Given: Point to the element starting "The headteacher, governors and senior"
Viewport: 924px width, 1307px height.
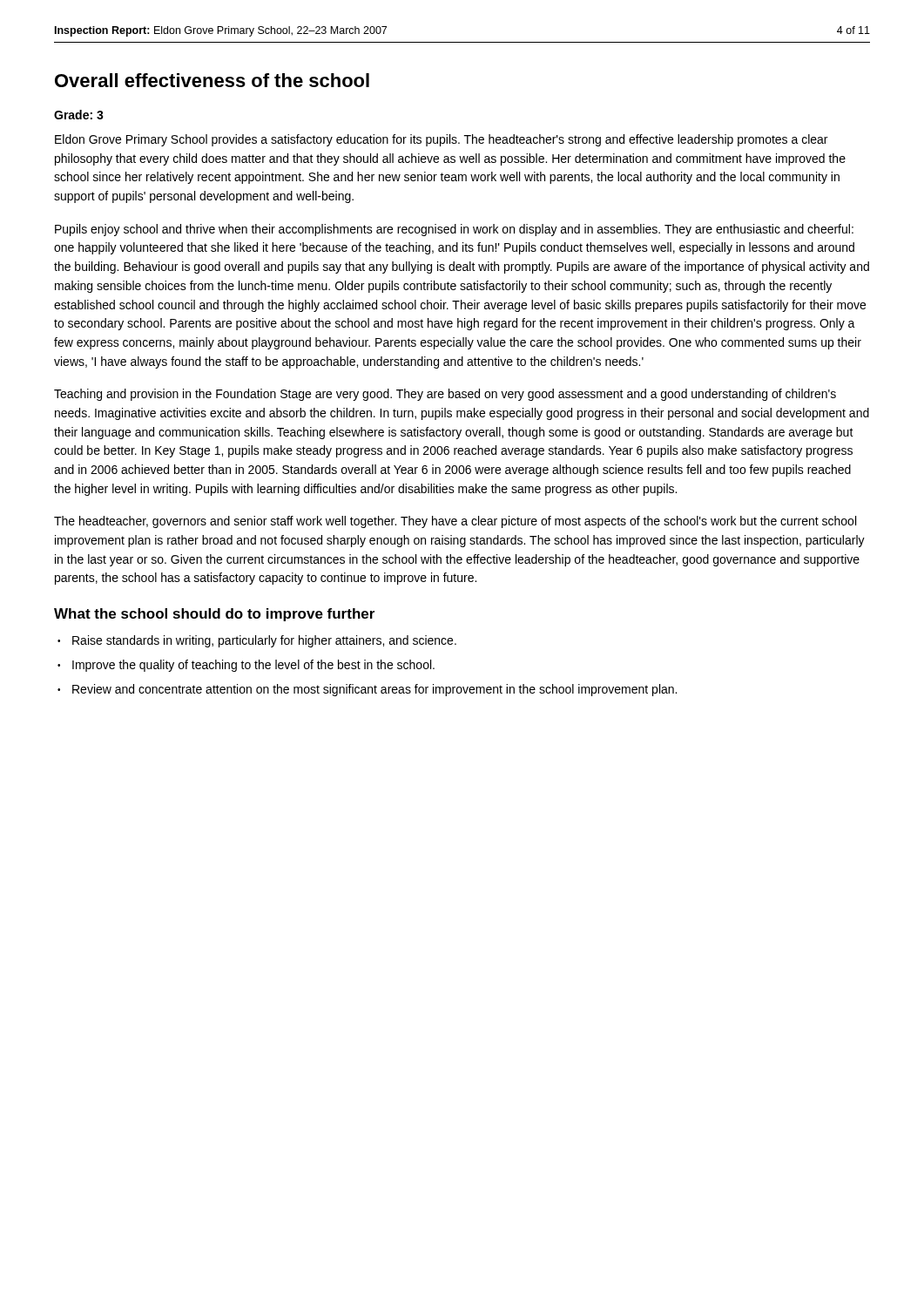Looking at the screenshot, I should point(462,550).
